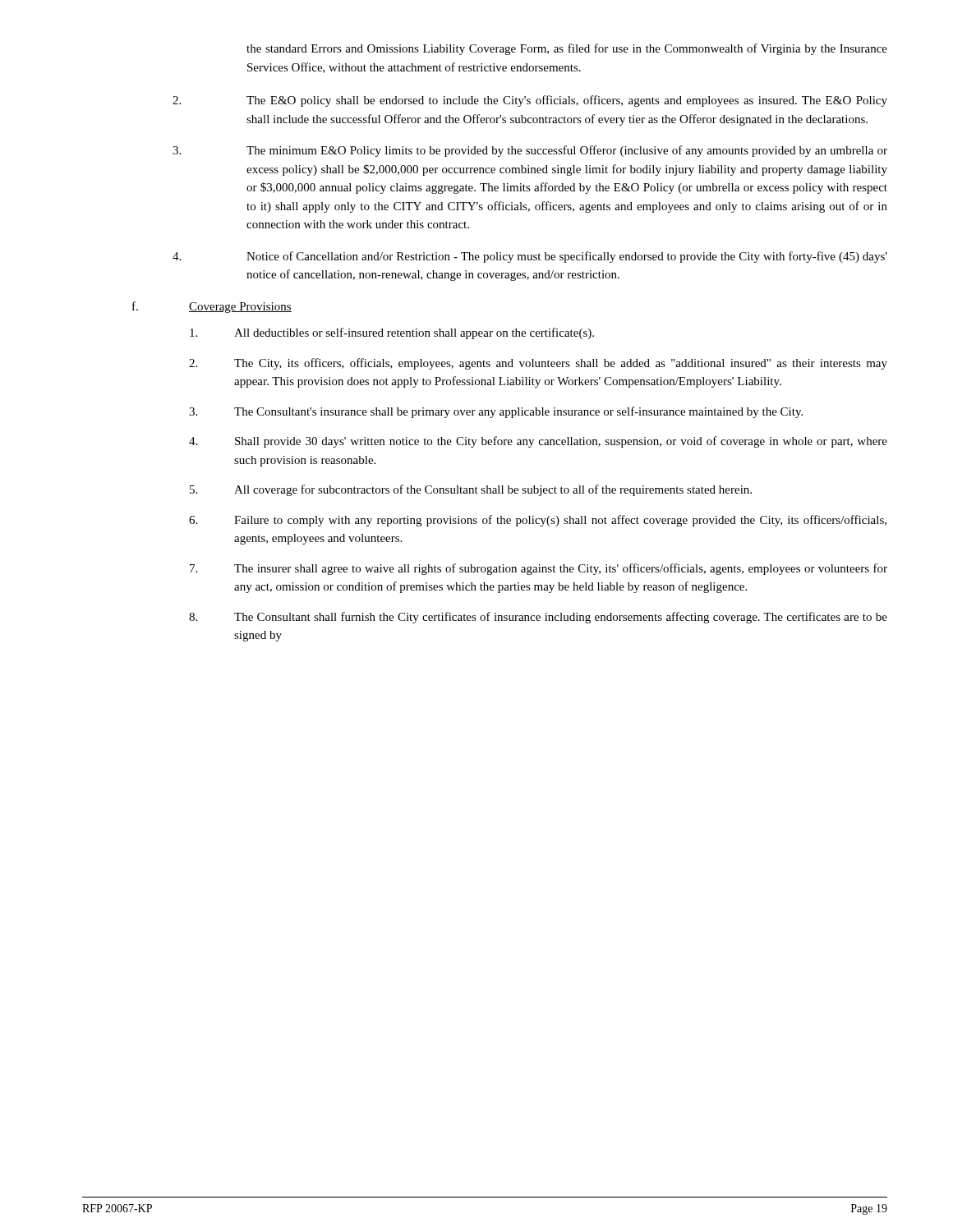
Task: Find the block starting "6. Failure to"
Action: [538, 529]
